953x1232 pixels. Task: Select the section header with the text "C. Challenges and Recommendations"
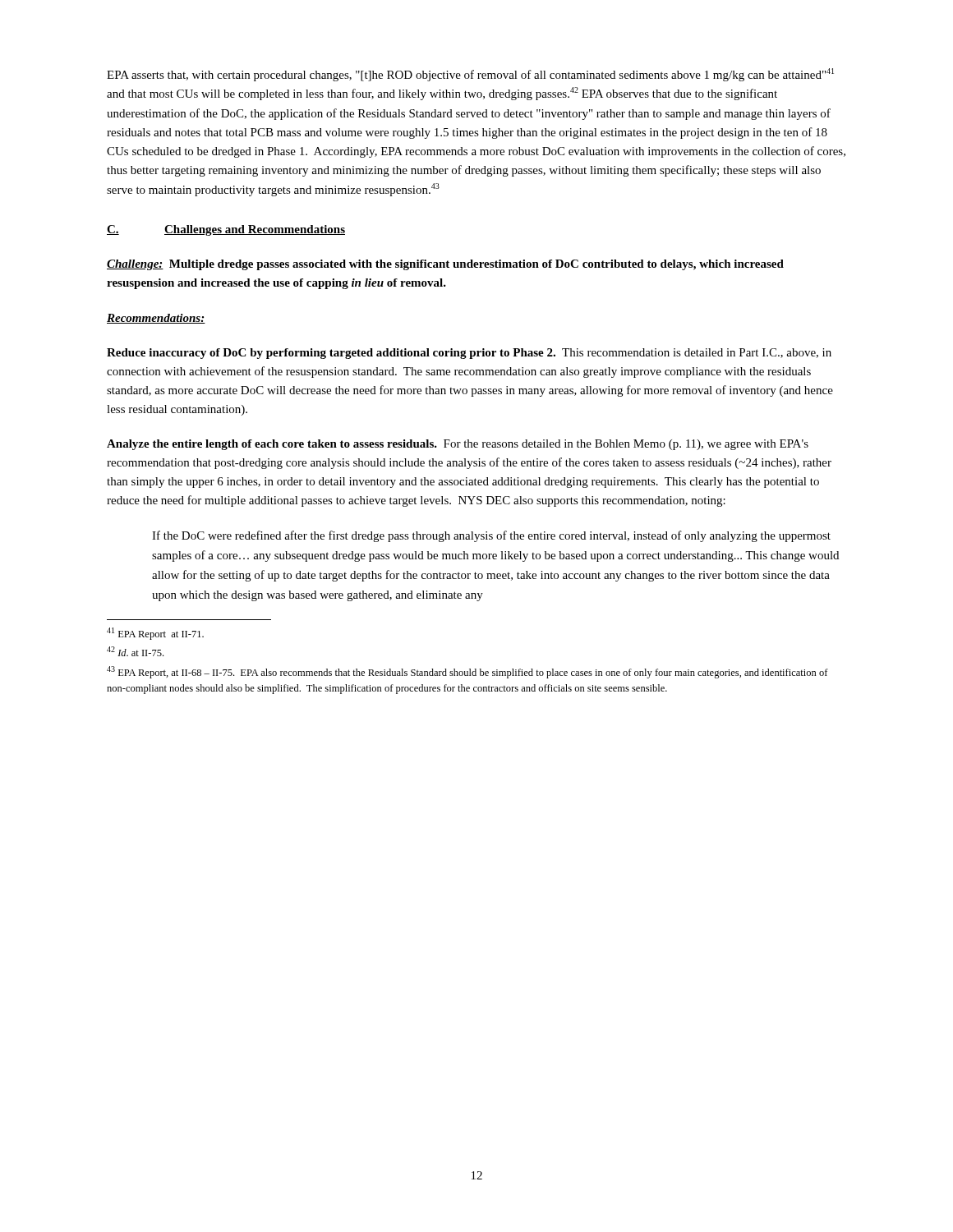[x=226, y=229]
